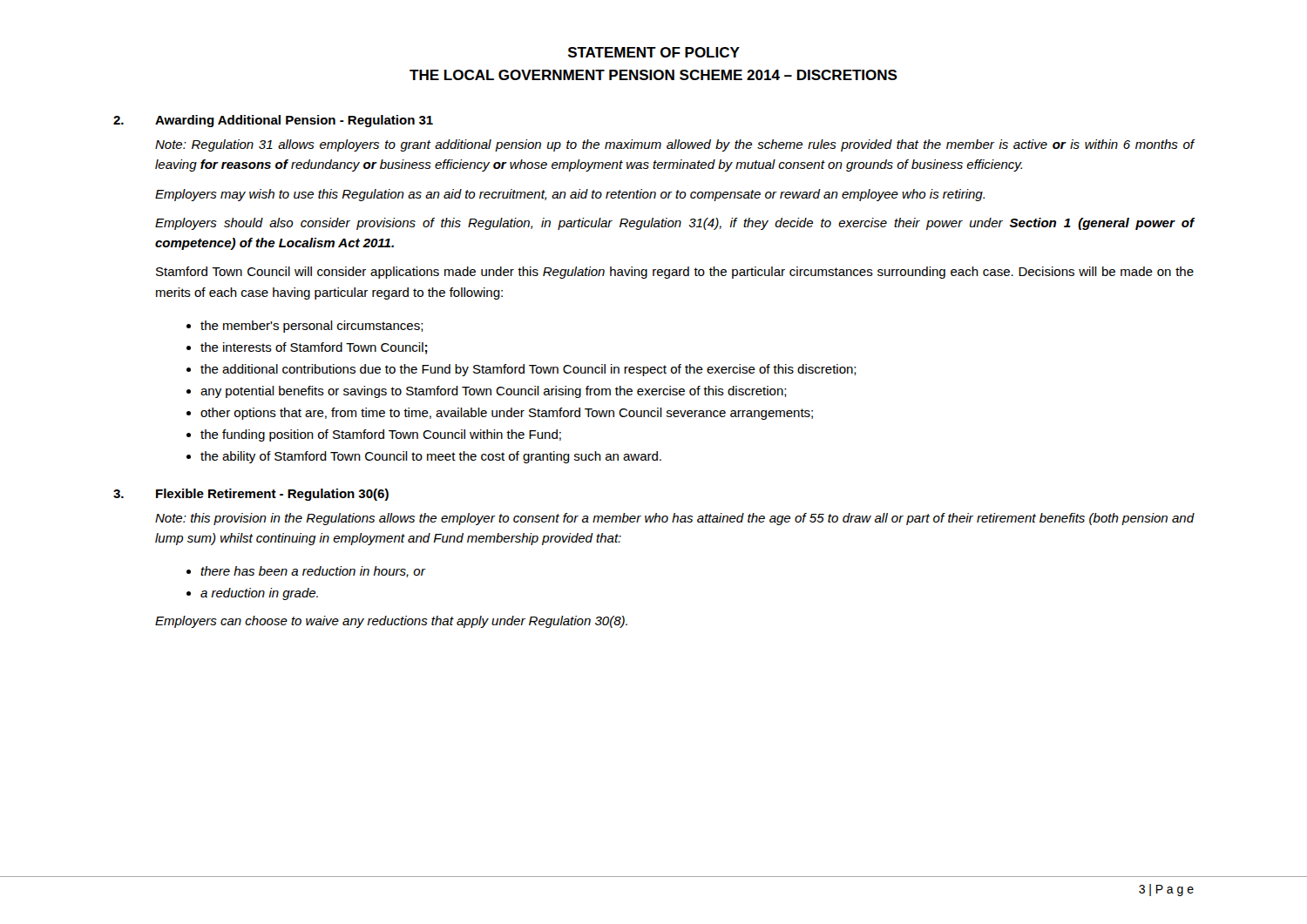Click on the text block that says "Note: this provision in"
Image resolution: width=1307 pixels, height=924 pixels.
point(674,528)
